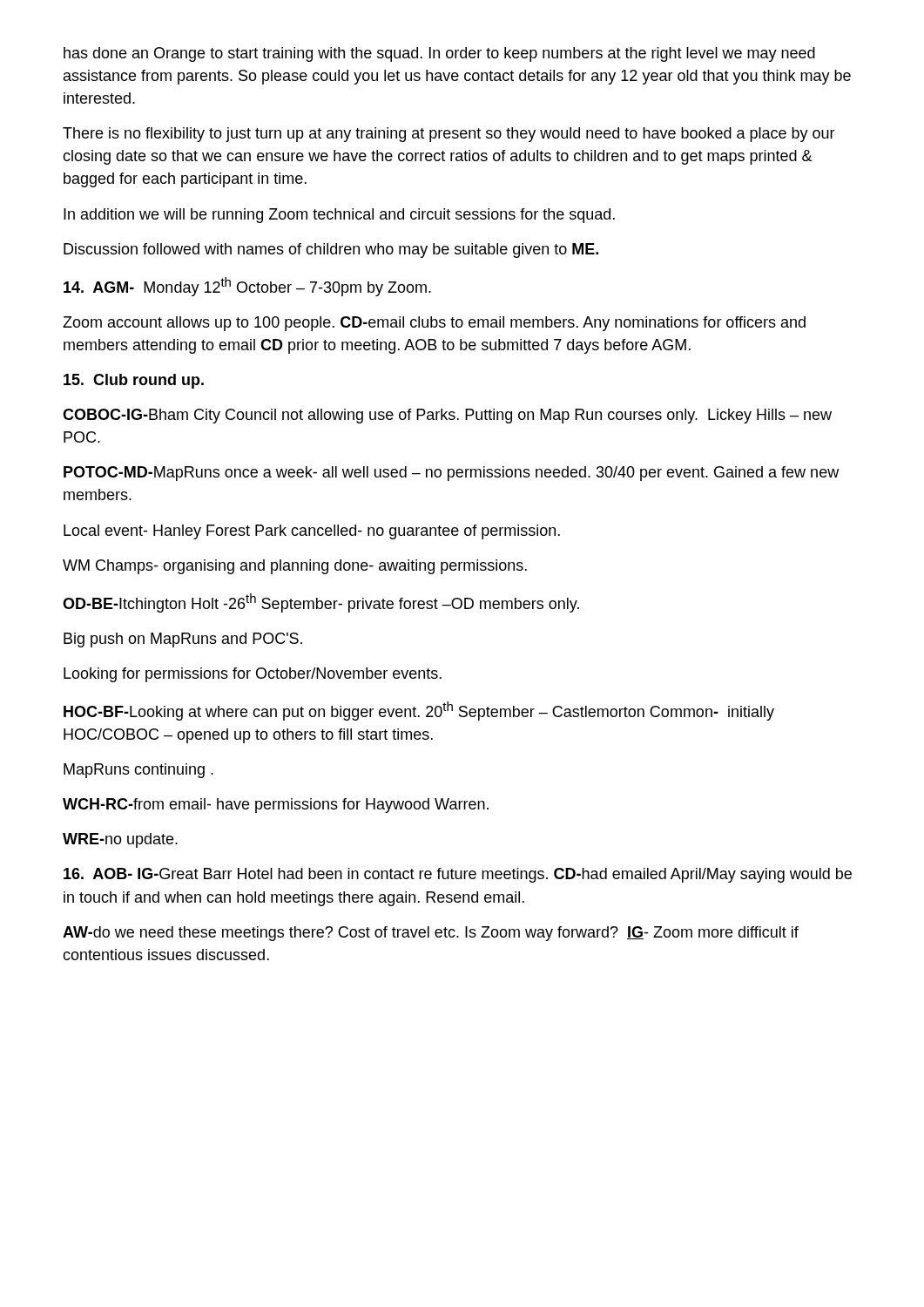Click the passage that begins "AW-do we need these meetings there? Cost of"
The width and height of the screenshot is (924, 1307).
tap(431, 943)
